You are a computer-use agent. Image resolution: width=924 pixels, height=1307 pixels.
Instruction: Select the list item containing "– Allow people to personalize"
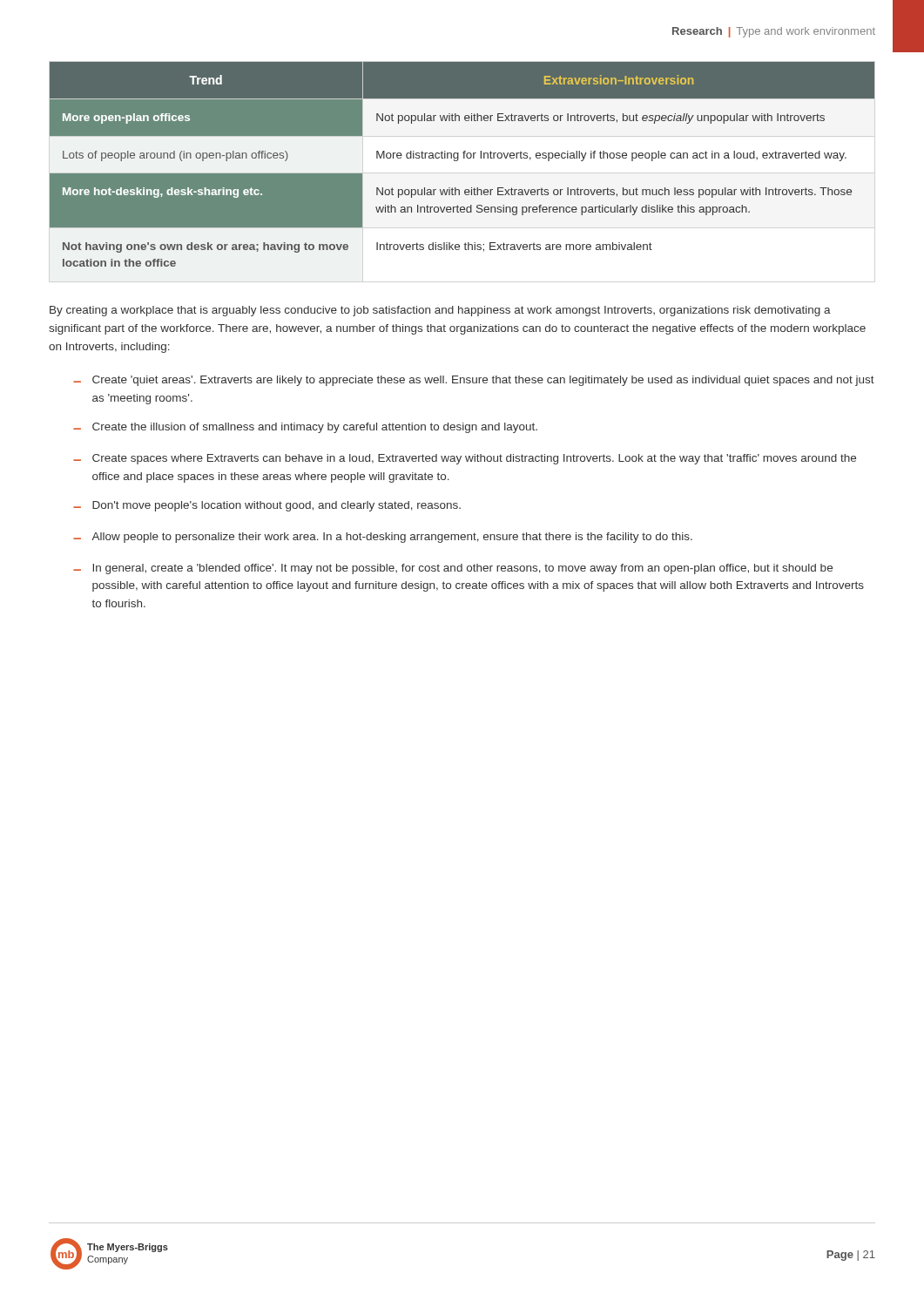(x=474, y=538)
